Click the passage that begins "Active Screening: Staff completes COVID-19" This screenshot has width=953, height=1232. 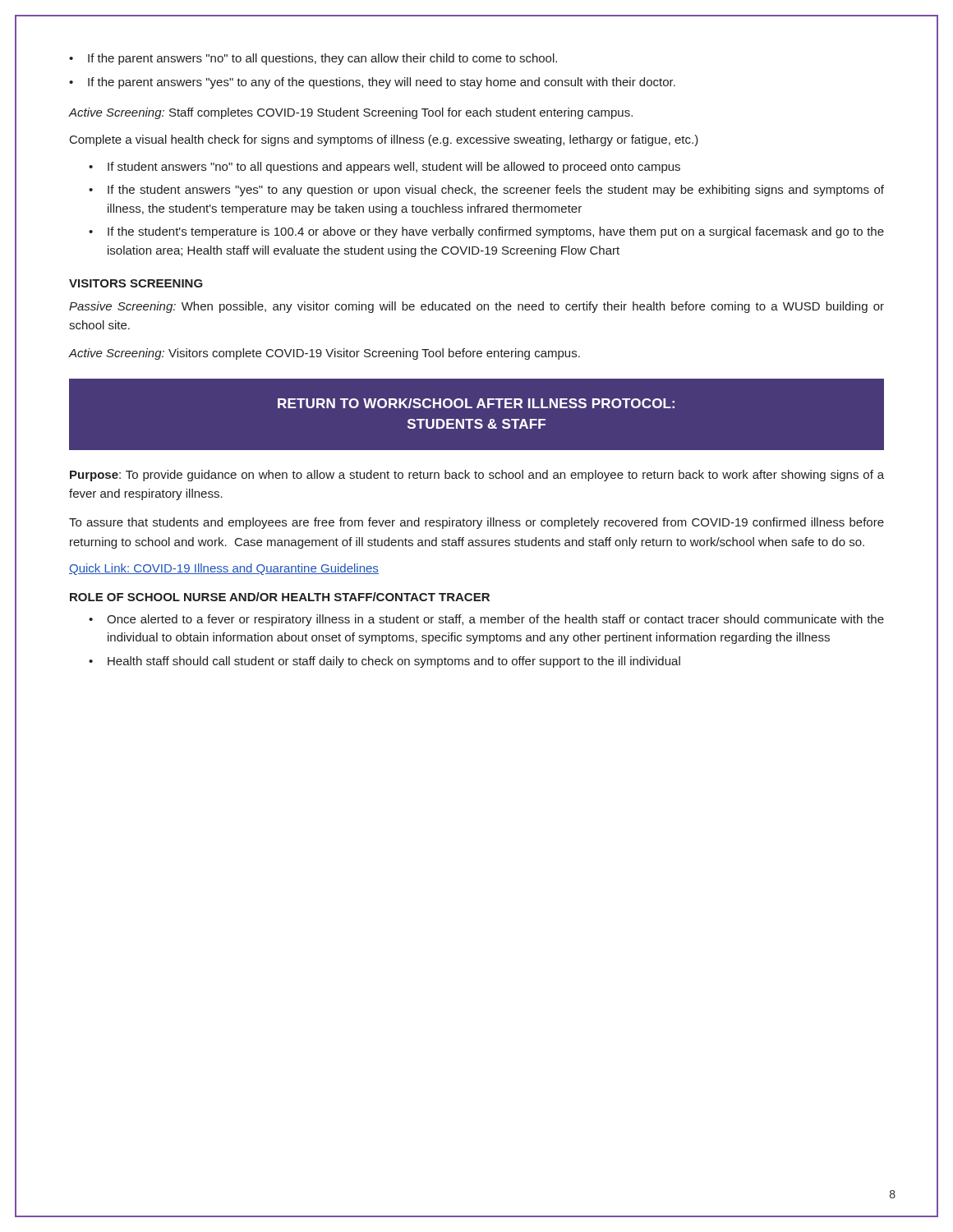(351, 112)
